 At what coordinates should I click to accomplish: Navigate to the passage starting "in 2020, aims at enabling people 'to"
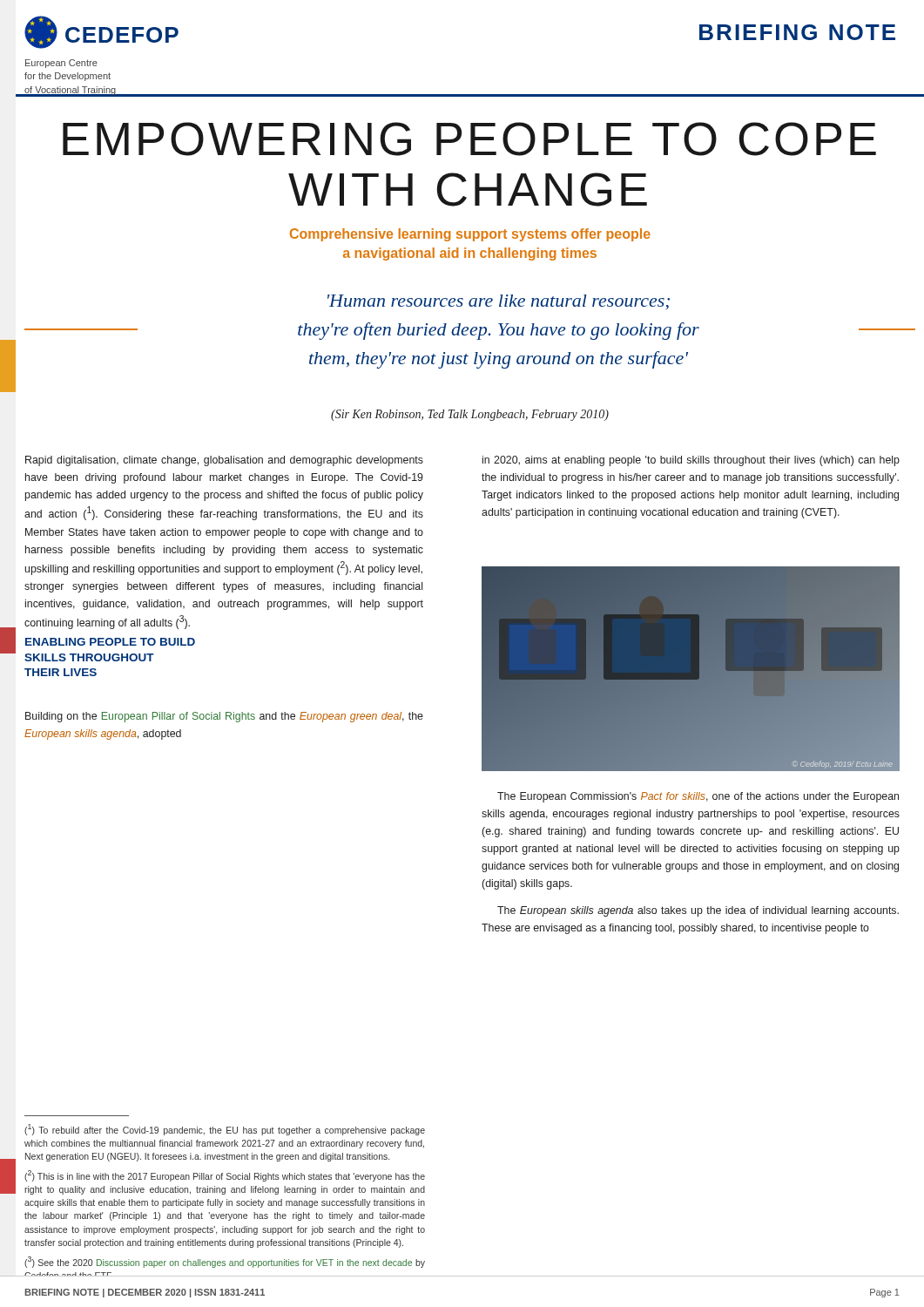click(x=691, y=486)
